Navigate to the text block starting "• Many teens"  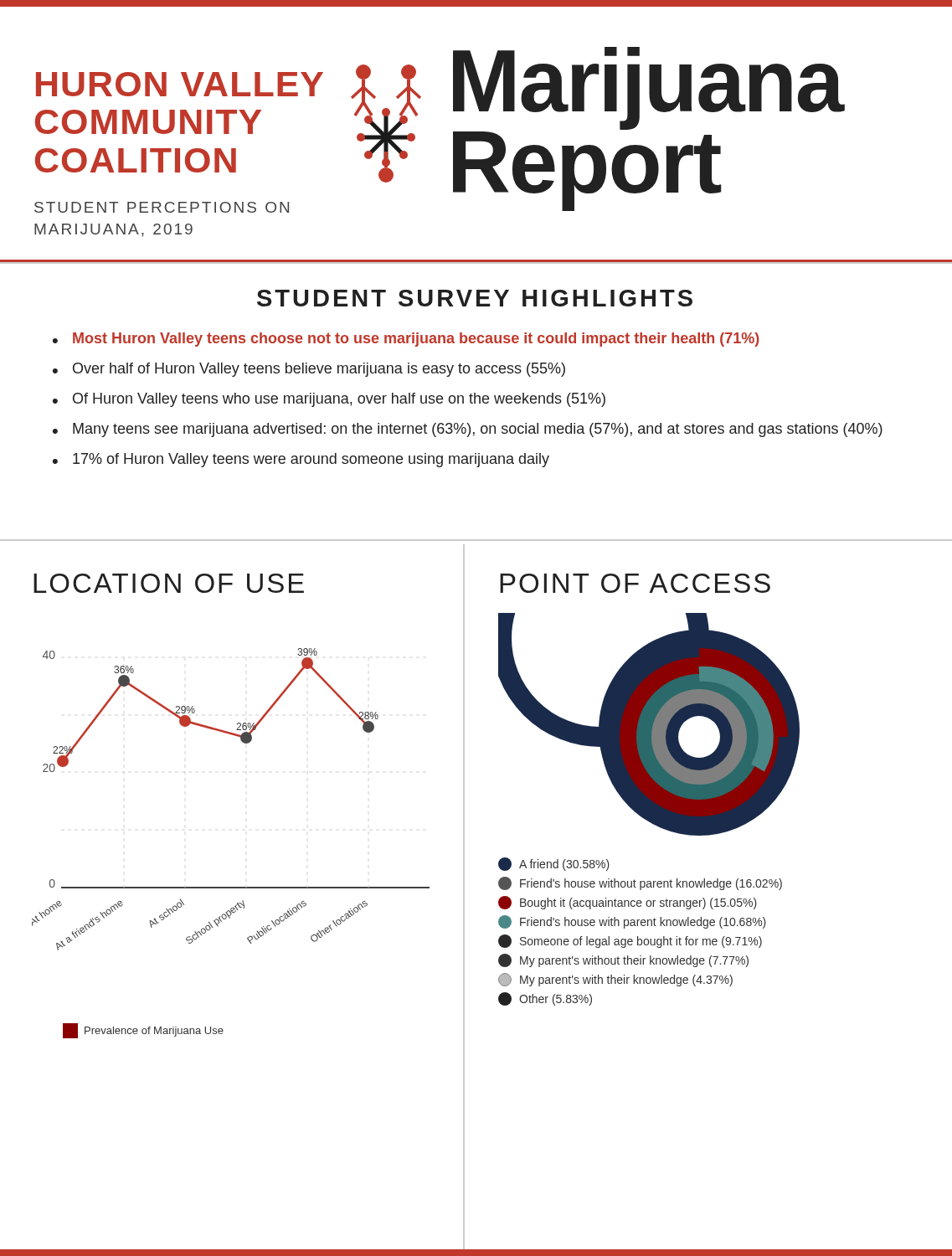click(467, 429)
